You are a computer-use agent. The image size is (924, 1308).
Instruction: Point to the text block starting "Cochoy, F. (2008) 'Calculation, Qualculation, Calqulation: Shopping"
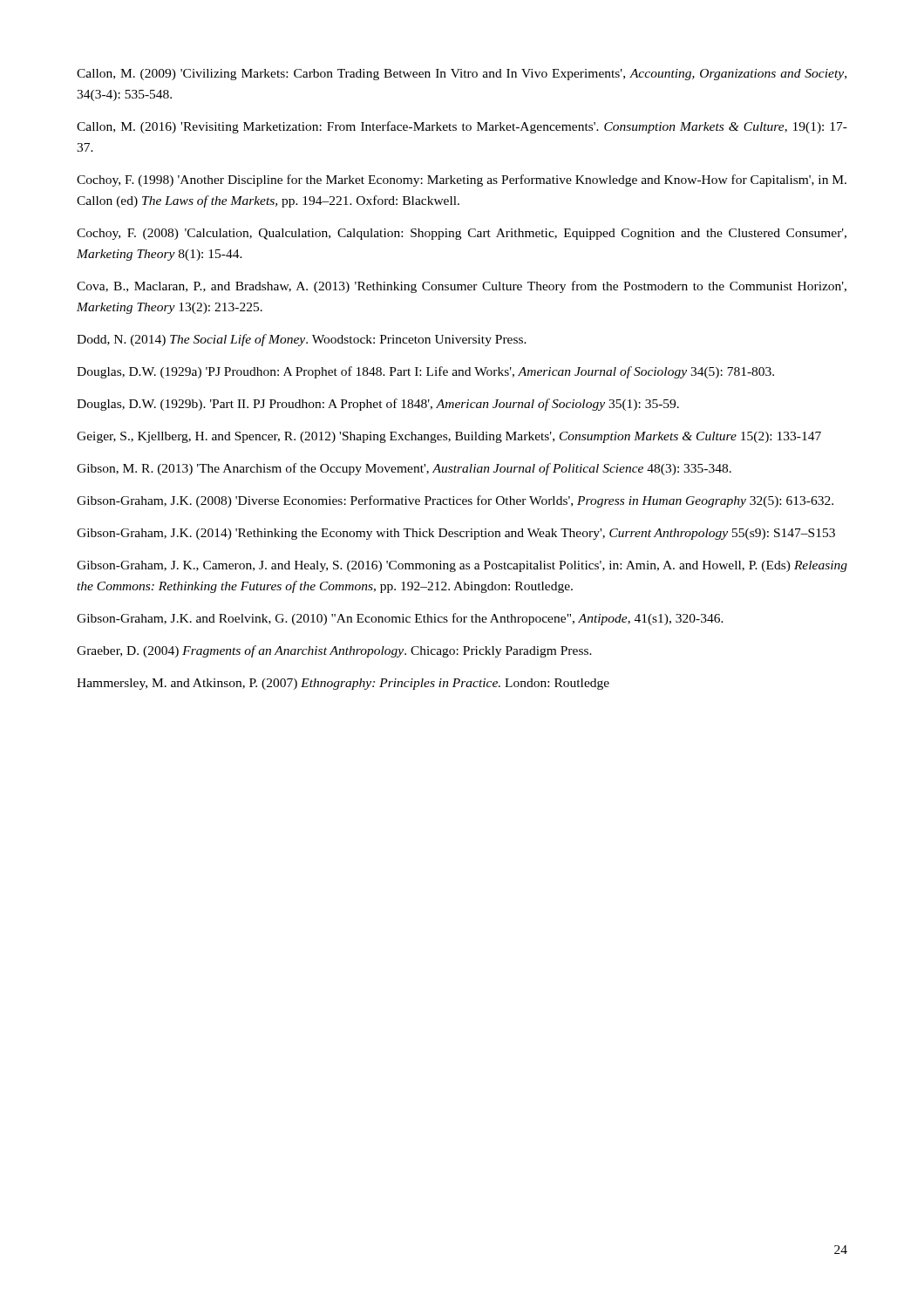tap(462, 243)
